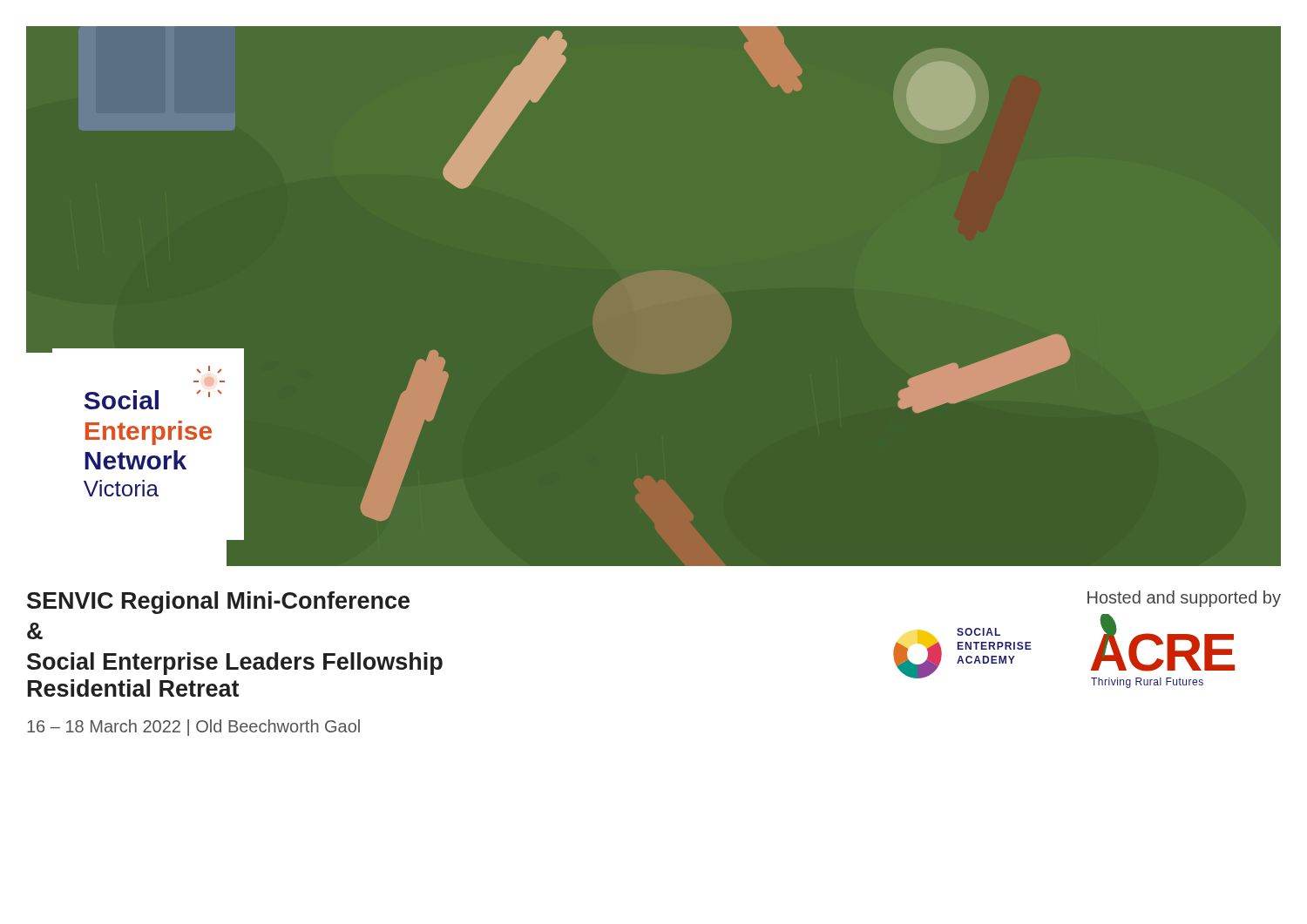The width and height of the screenshot is (1307, 924).
Task: Click on the photo
Action: [654, 296]
